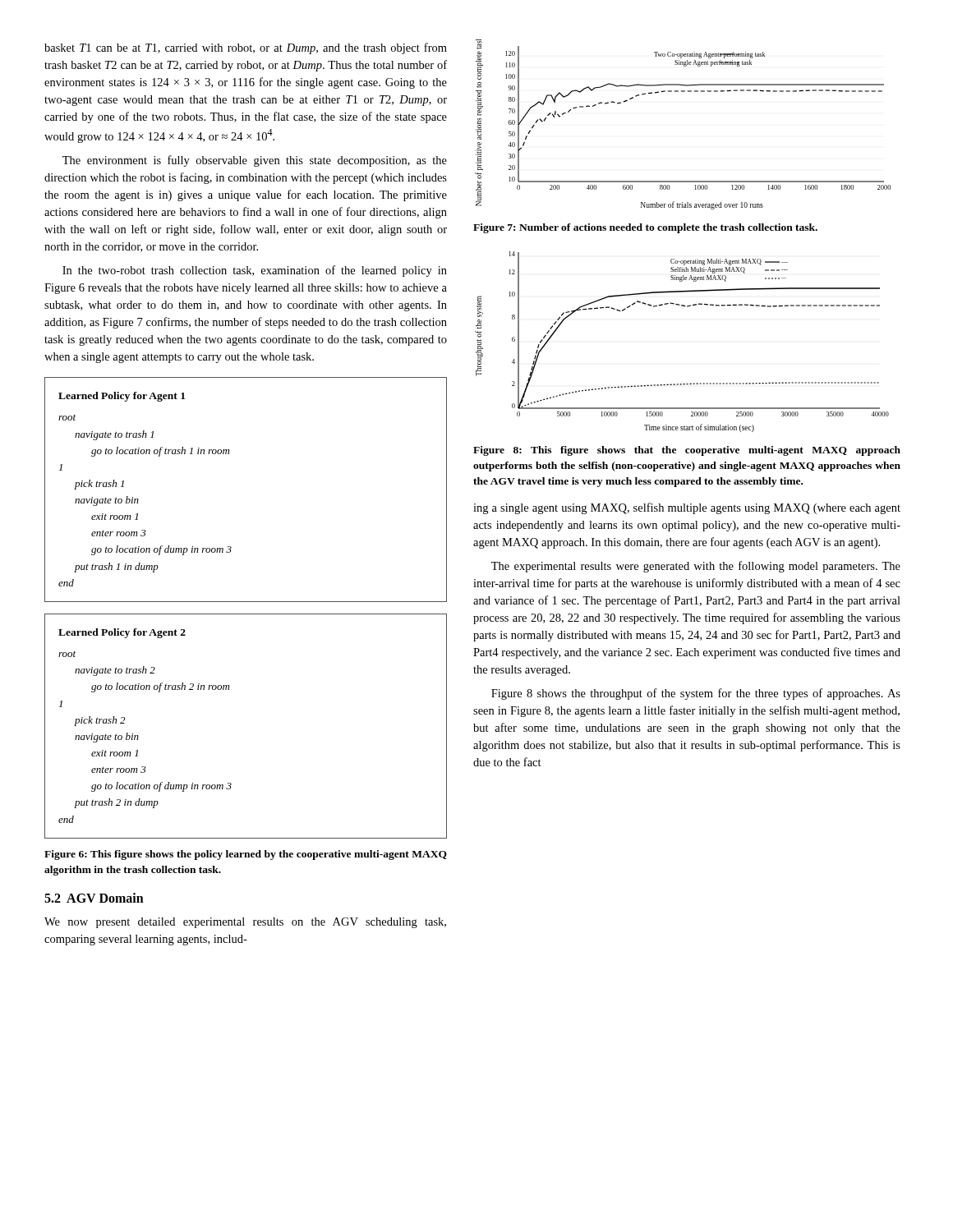Locate the block starting "Figure 7: Number of"
This screenshot has width=953, height=1232.
pyautogui.click(x=687, y=228)
